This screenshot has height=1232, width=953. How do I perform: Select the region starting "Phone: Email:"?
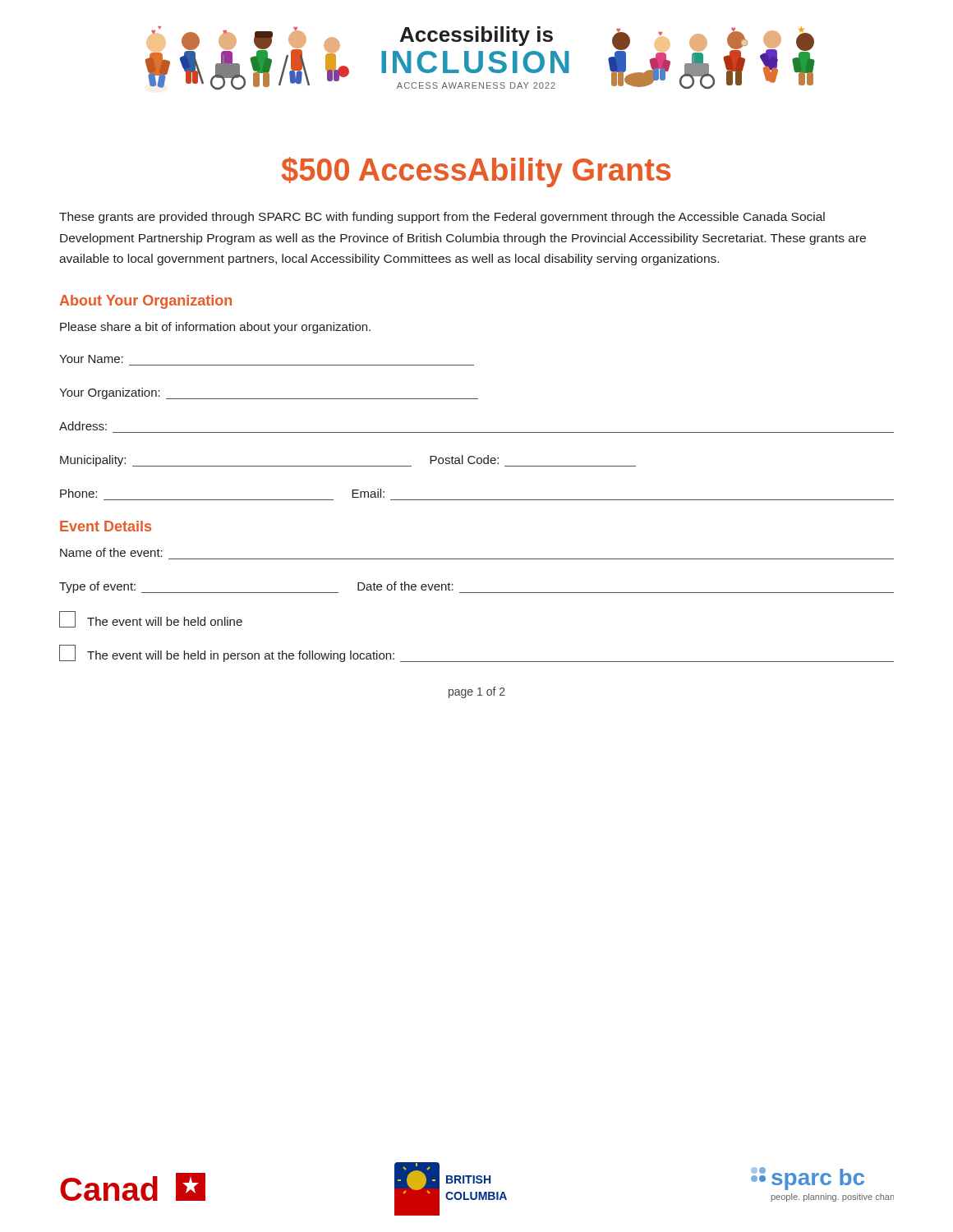click(476, 492)
